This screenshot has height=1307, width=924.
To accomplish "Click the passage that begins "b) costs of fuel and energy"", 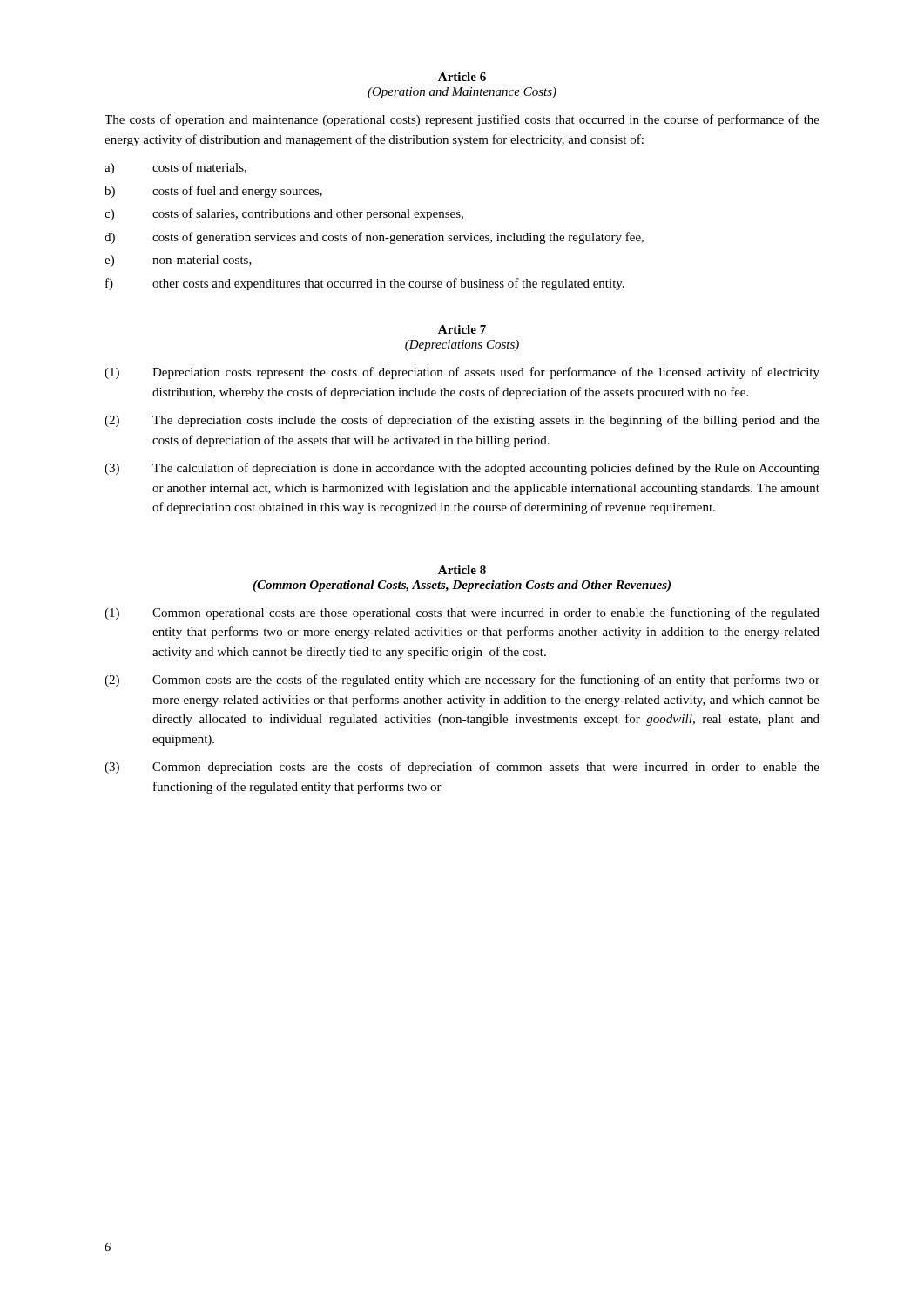I will [213, 192].
